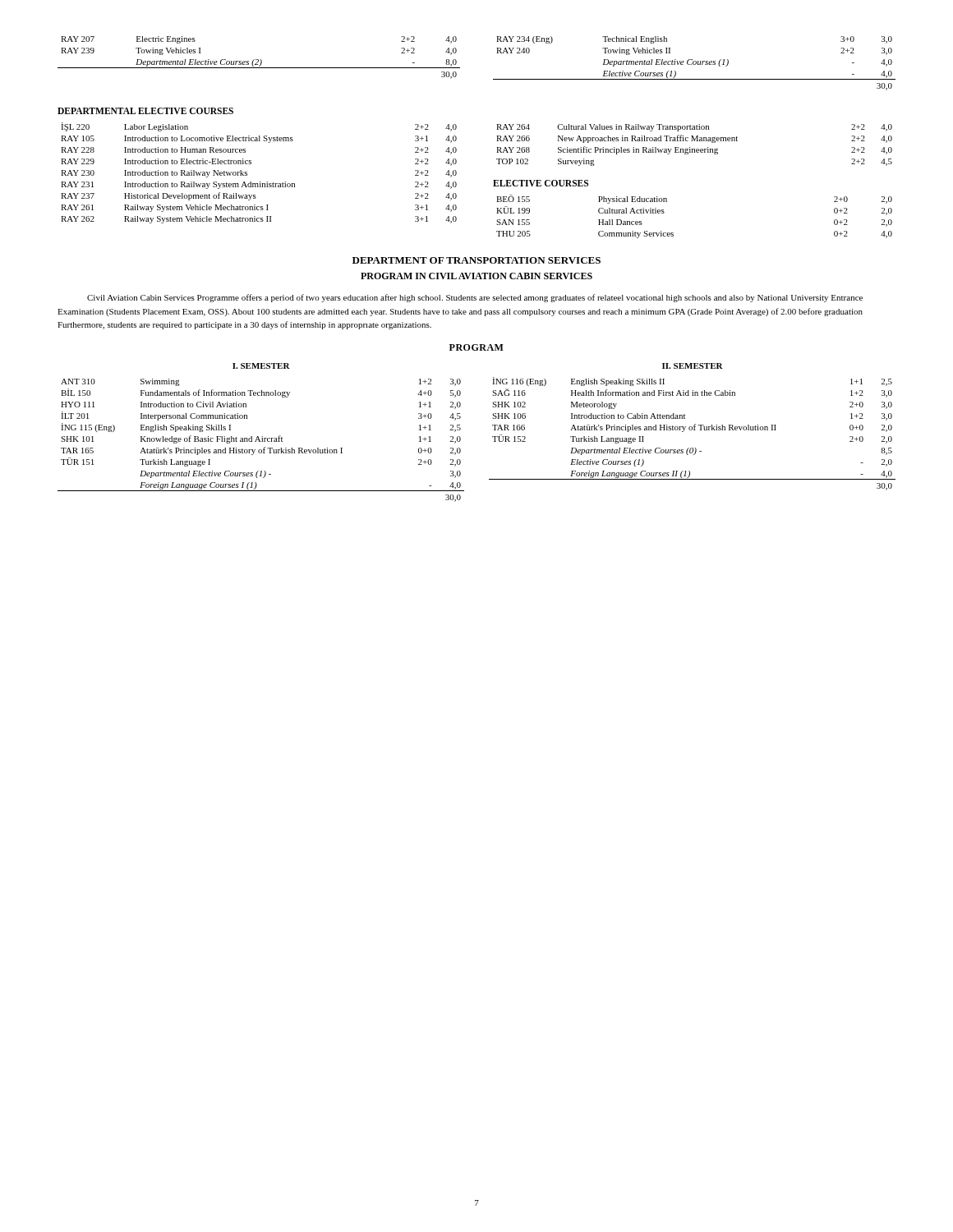953x1232 pixels.
Task: Select the section header with the text "I. SEMESTER"
Action: click(261, 365)
